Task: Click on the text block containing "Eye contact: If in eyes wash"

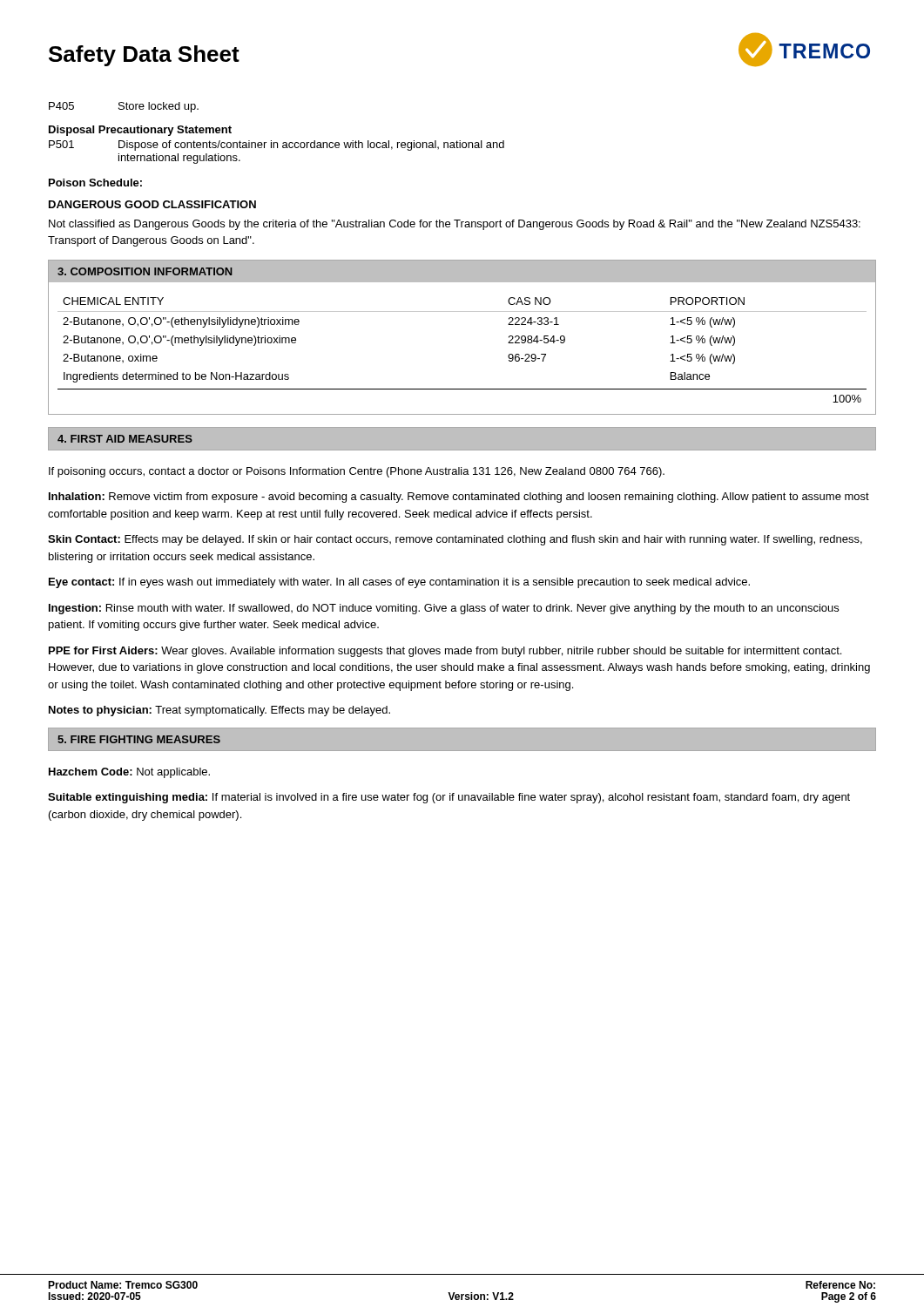Action: coord(462,582)
